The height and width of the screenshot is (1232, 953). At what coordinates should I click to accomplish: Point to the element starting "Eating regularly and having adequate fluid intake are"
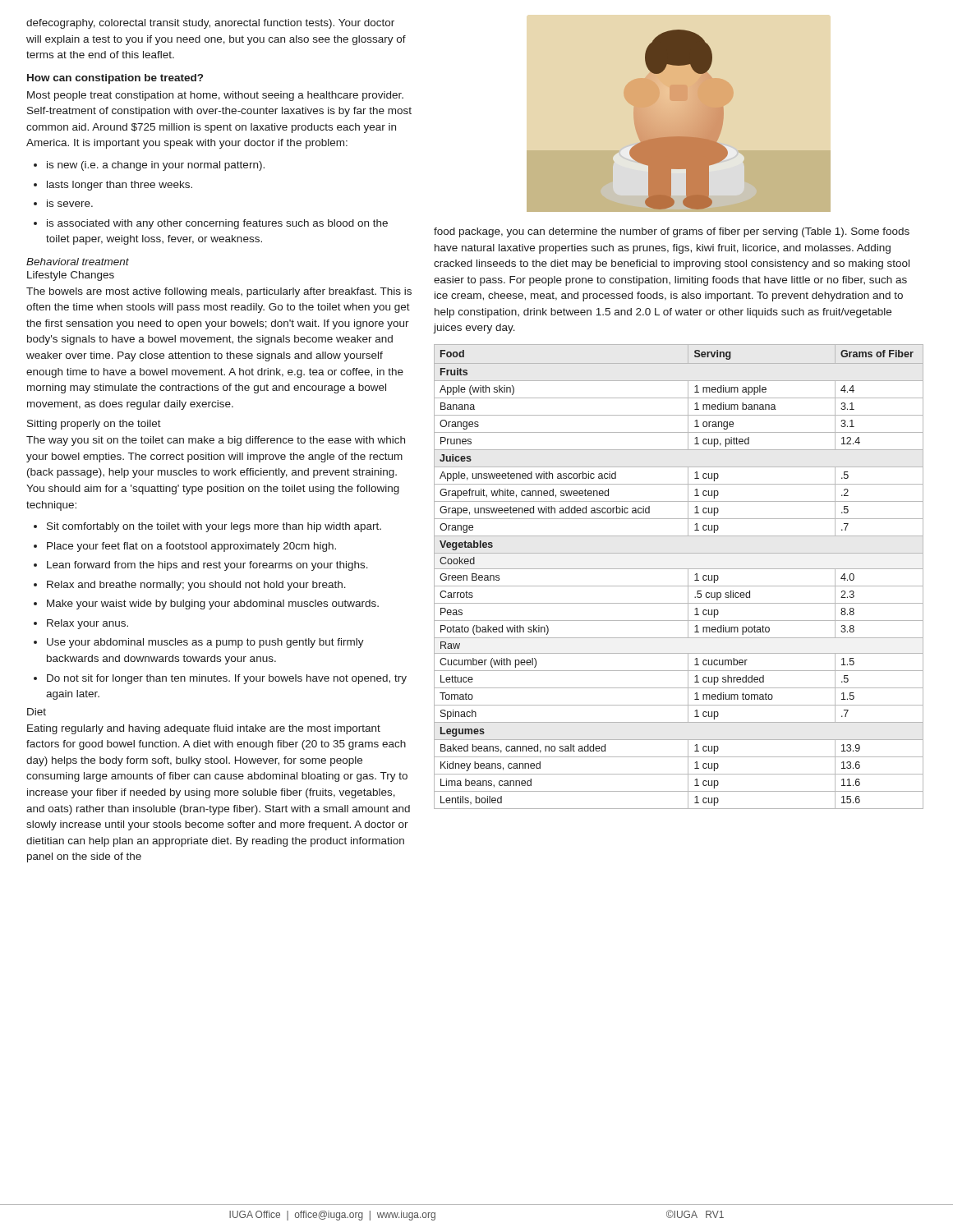(x=218, y=792)
